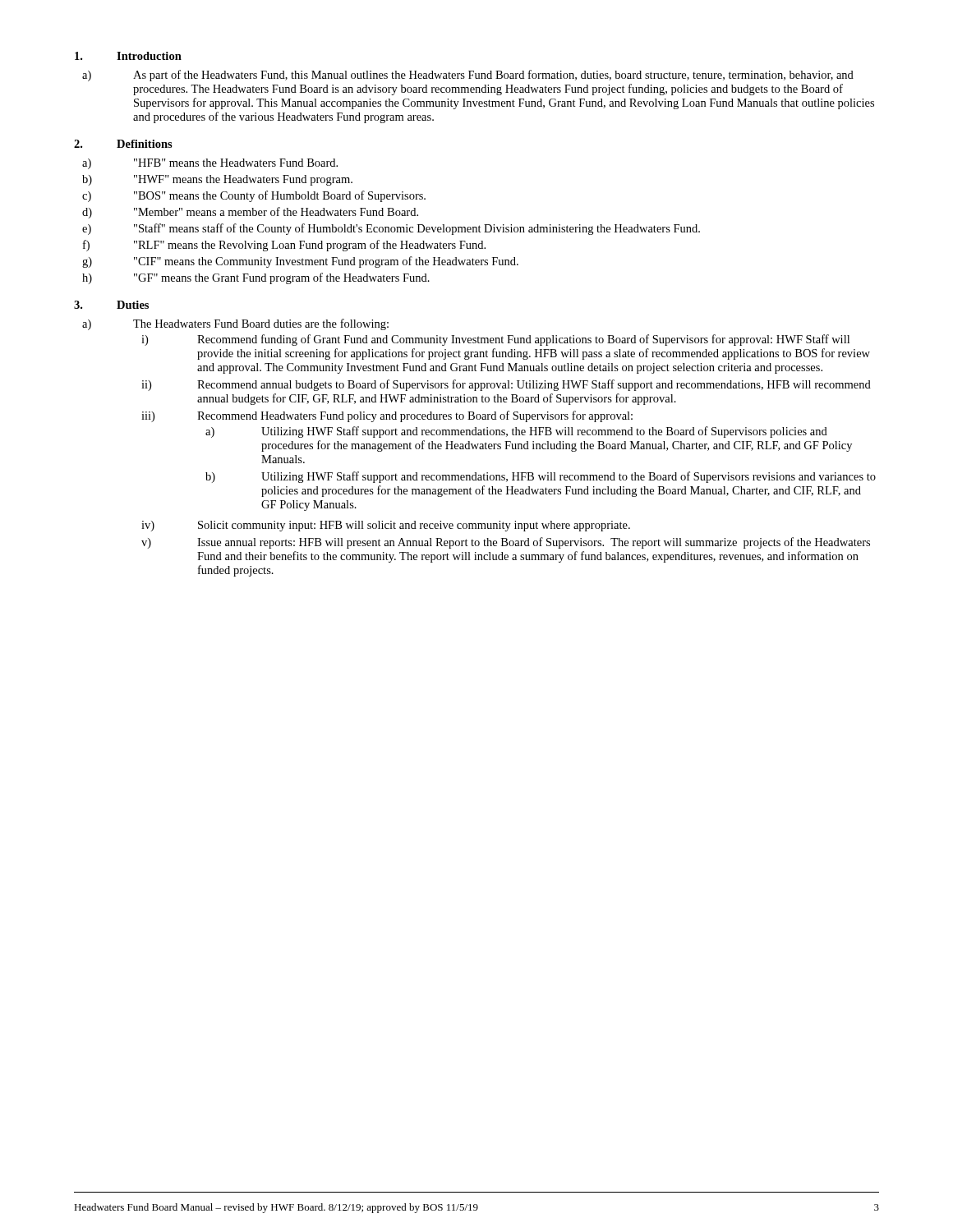Where is the passage that starts "e) "Staff" means"?
Screen dimensions: 1232x953
[x=476, y=229]
